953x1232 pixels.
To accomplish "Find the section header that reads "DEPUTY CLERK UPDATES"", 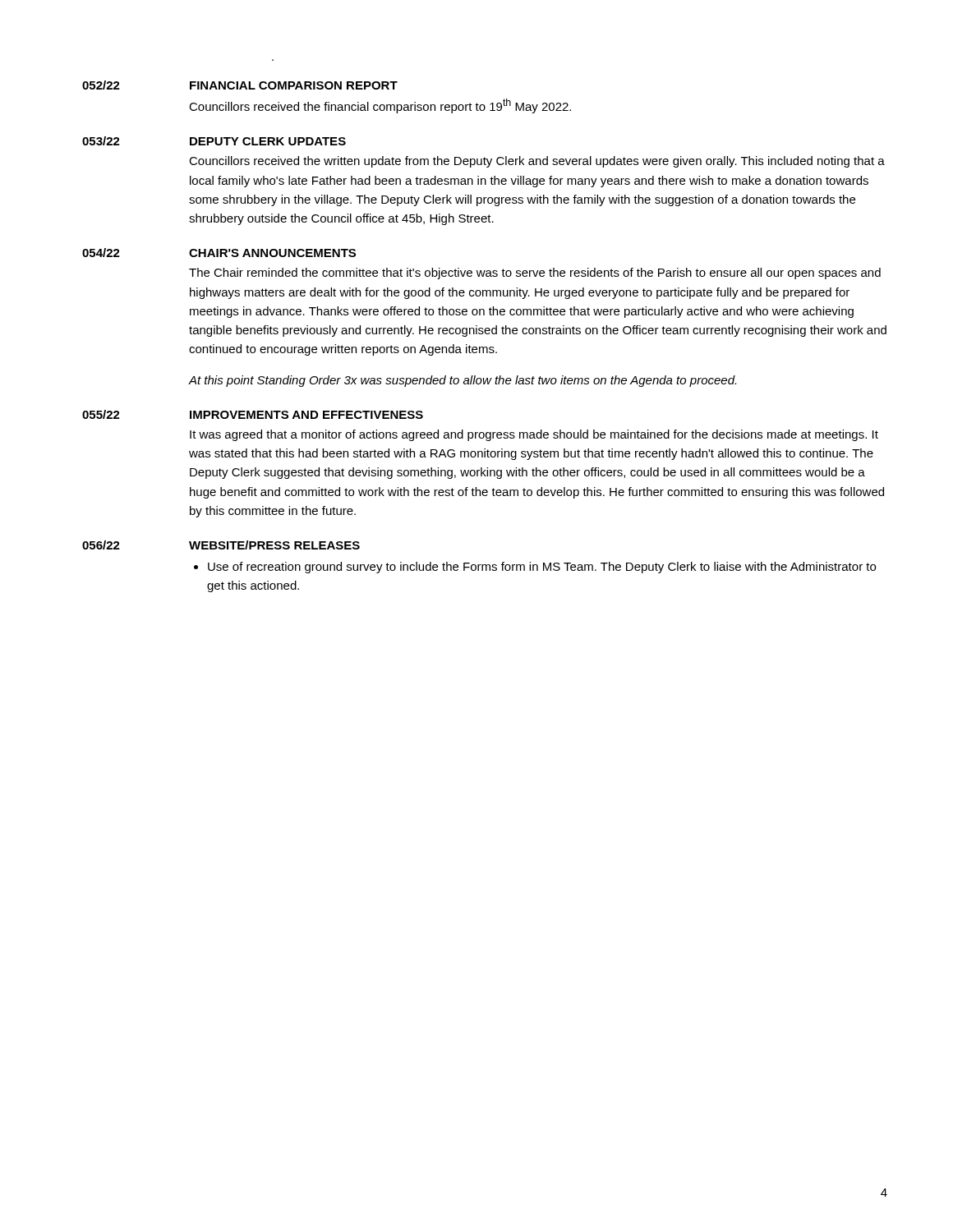I will point(268,141).
